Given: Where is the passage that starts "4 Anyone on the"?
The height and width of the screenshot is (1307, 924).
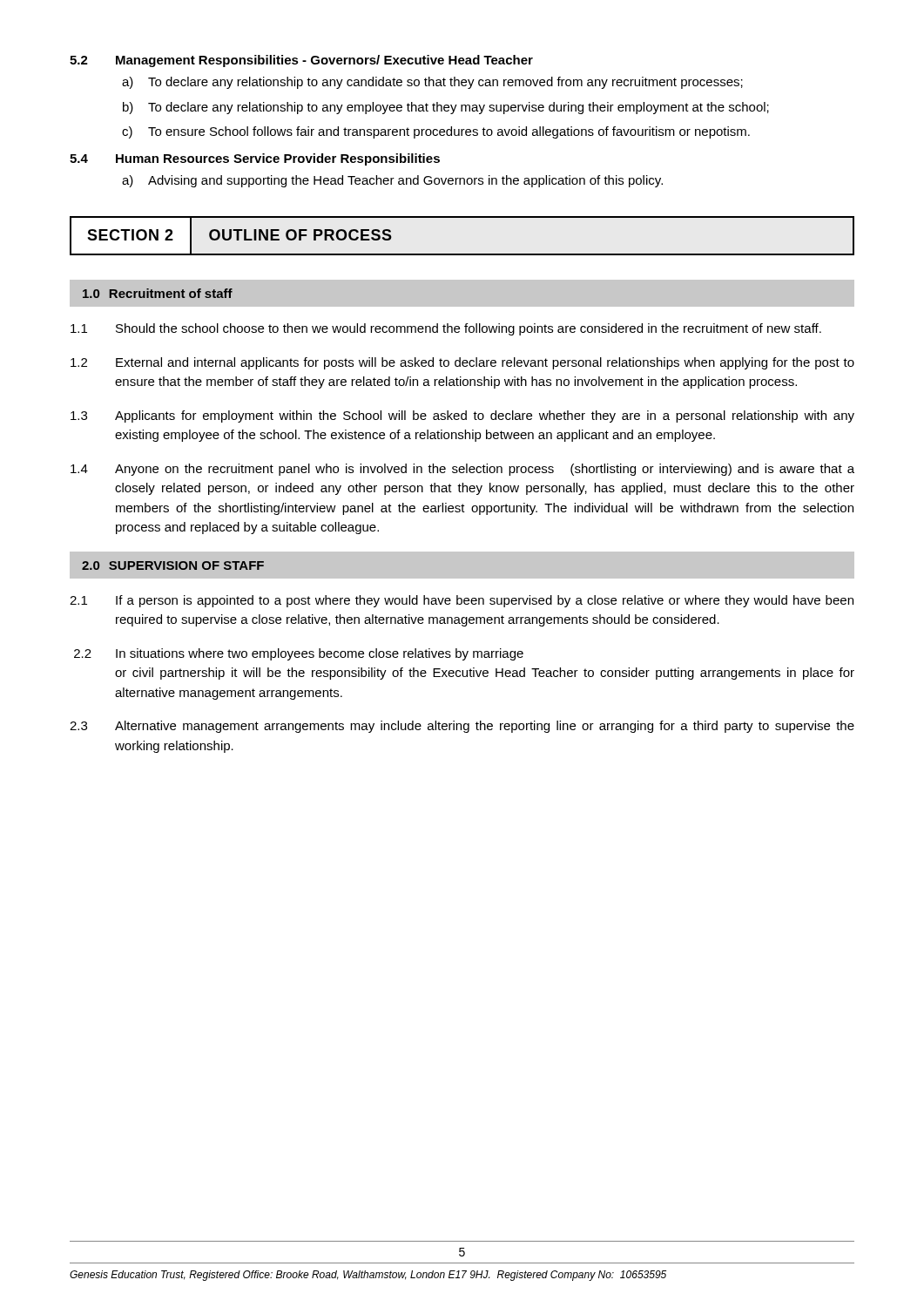Looking at the screenshot, I should [x=462, y=498].
